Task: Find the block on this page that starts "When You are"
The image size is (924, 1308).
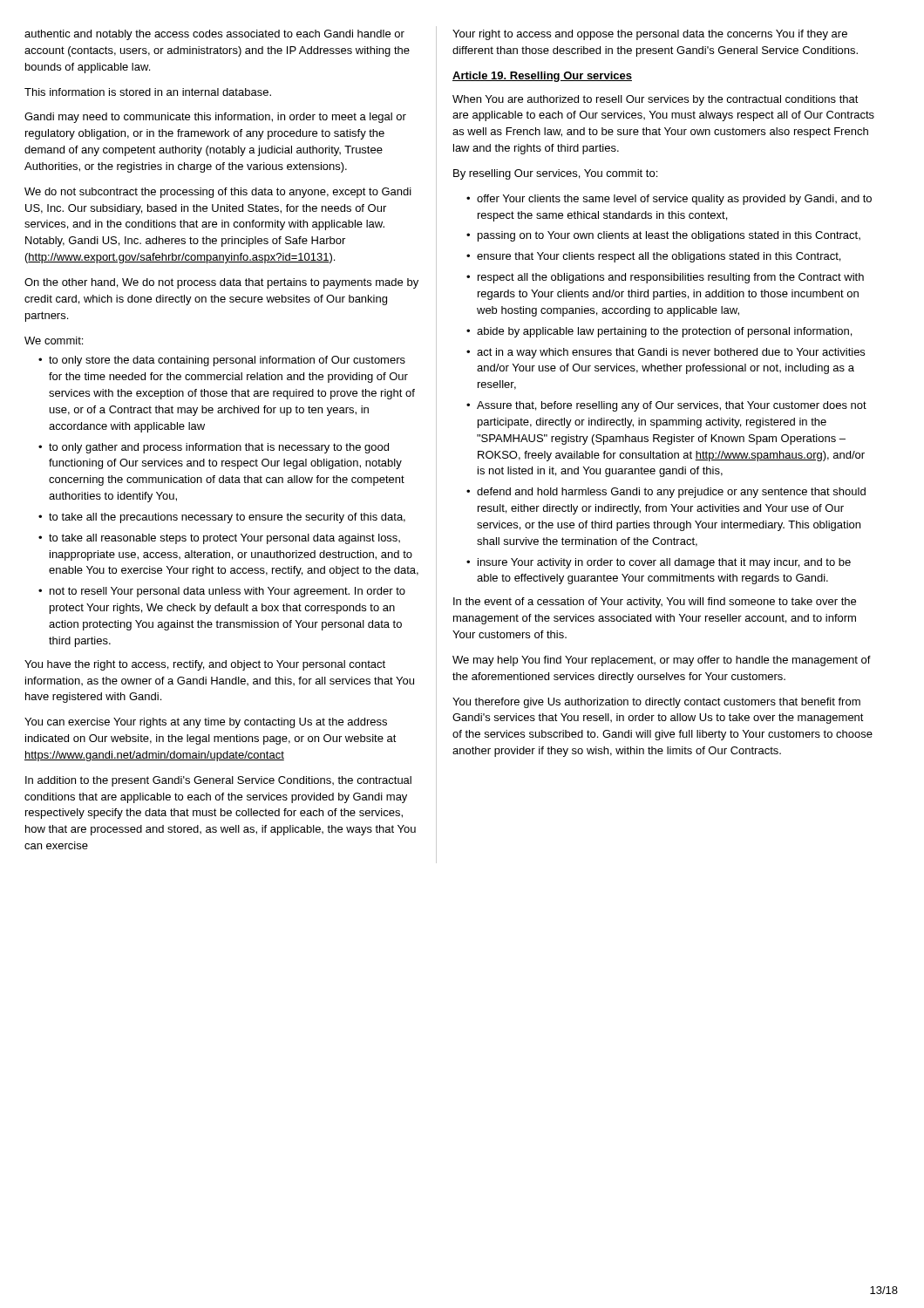Action: click(x=663, y=123)
